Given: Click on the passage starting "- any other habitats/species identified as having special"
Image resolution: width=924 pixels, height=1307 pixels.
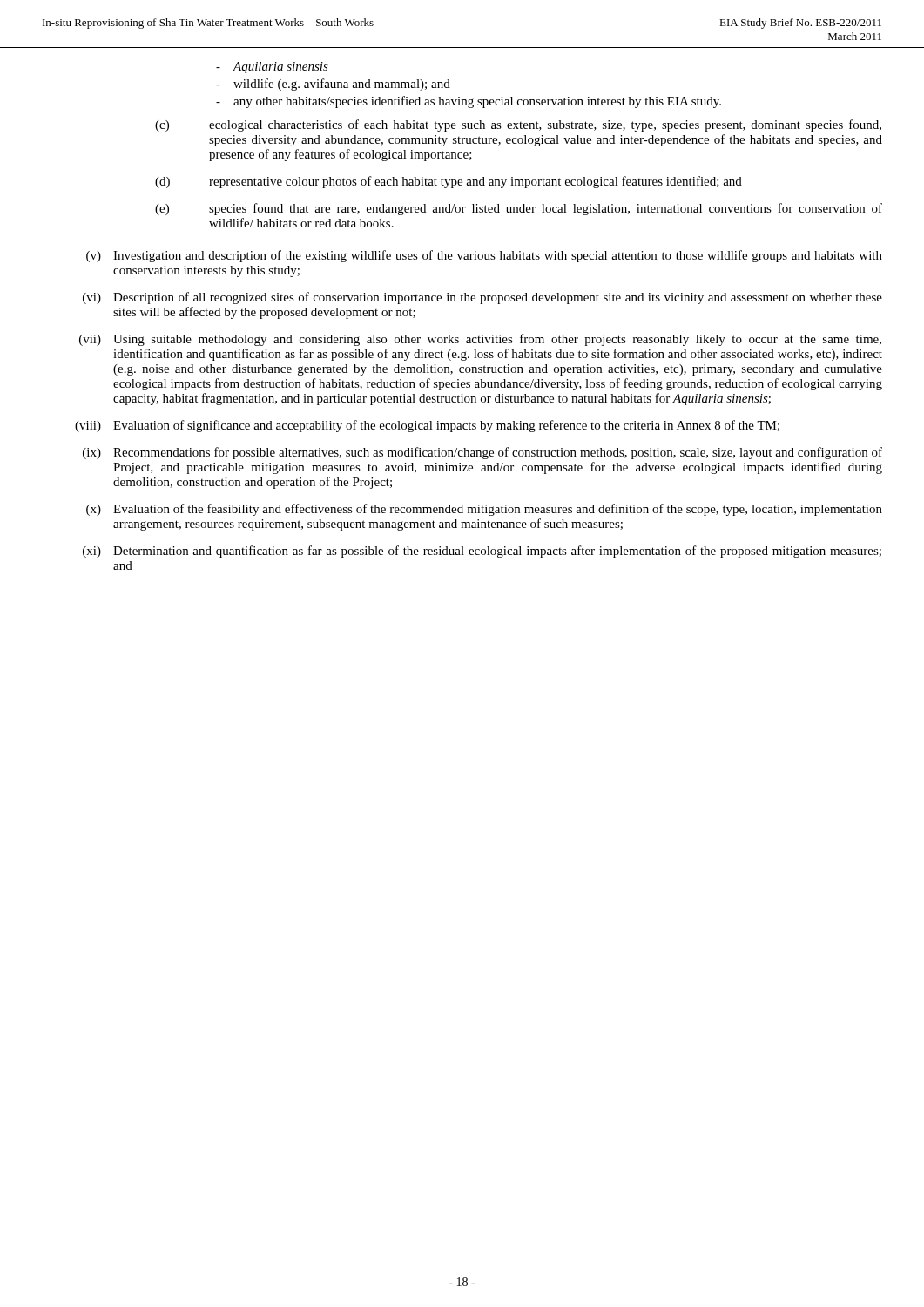Looking at the screenshot, I should tap(549, 101).
